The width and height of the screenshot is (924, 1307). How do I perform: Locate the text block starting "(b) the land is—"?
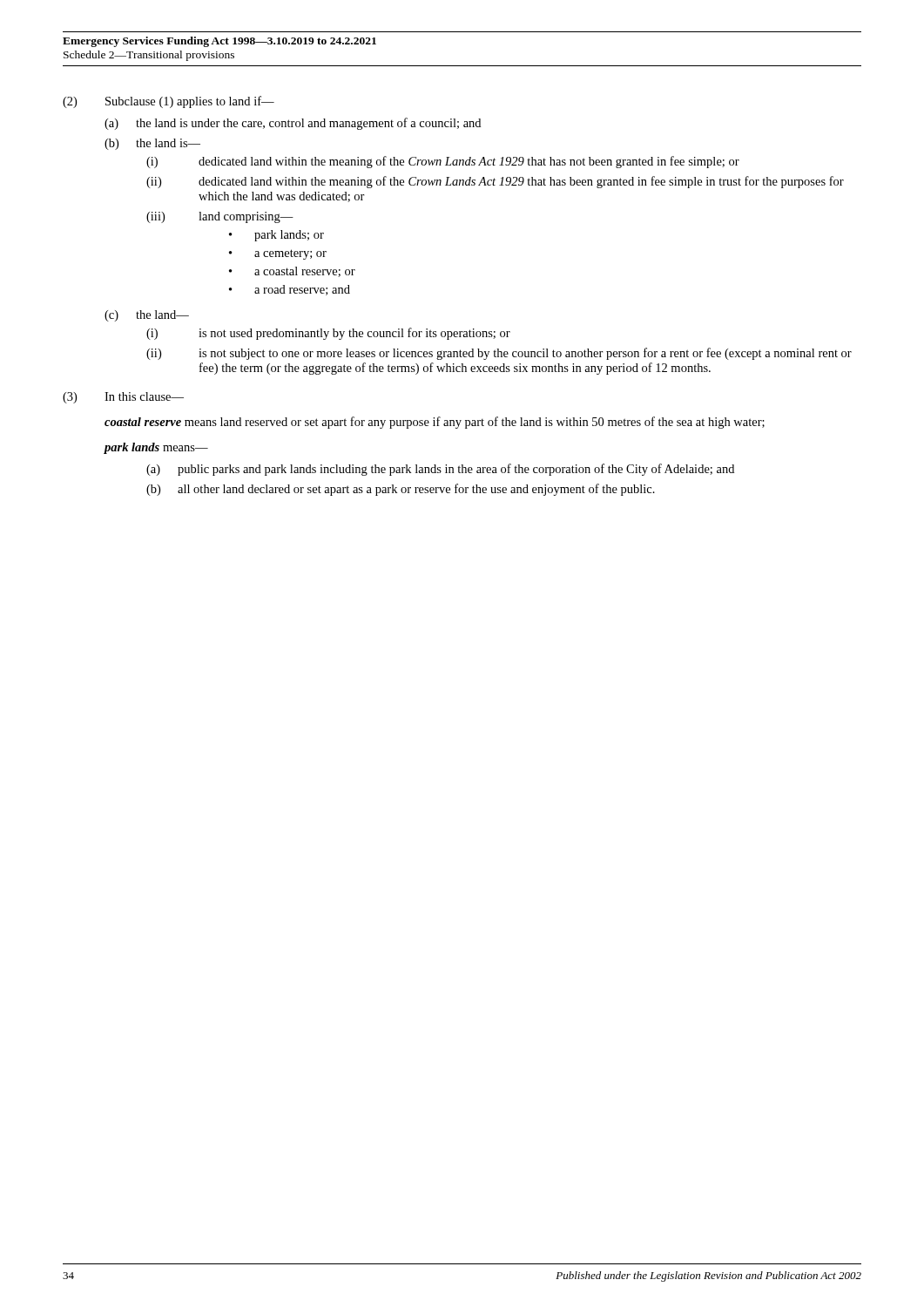point(152,144)
